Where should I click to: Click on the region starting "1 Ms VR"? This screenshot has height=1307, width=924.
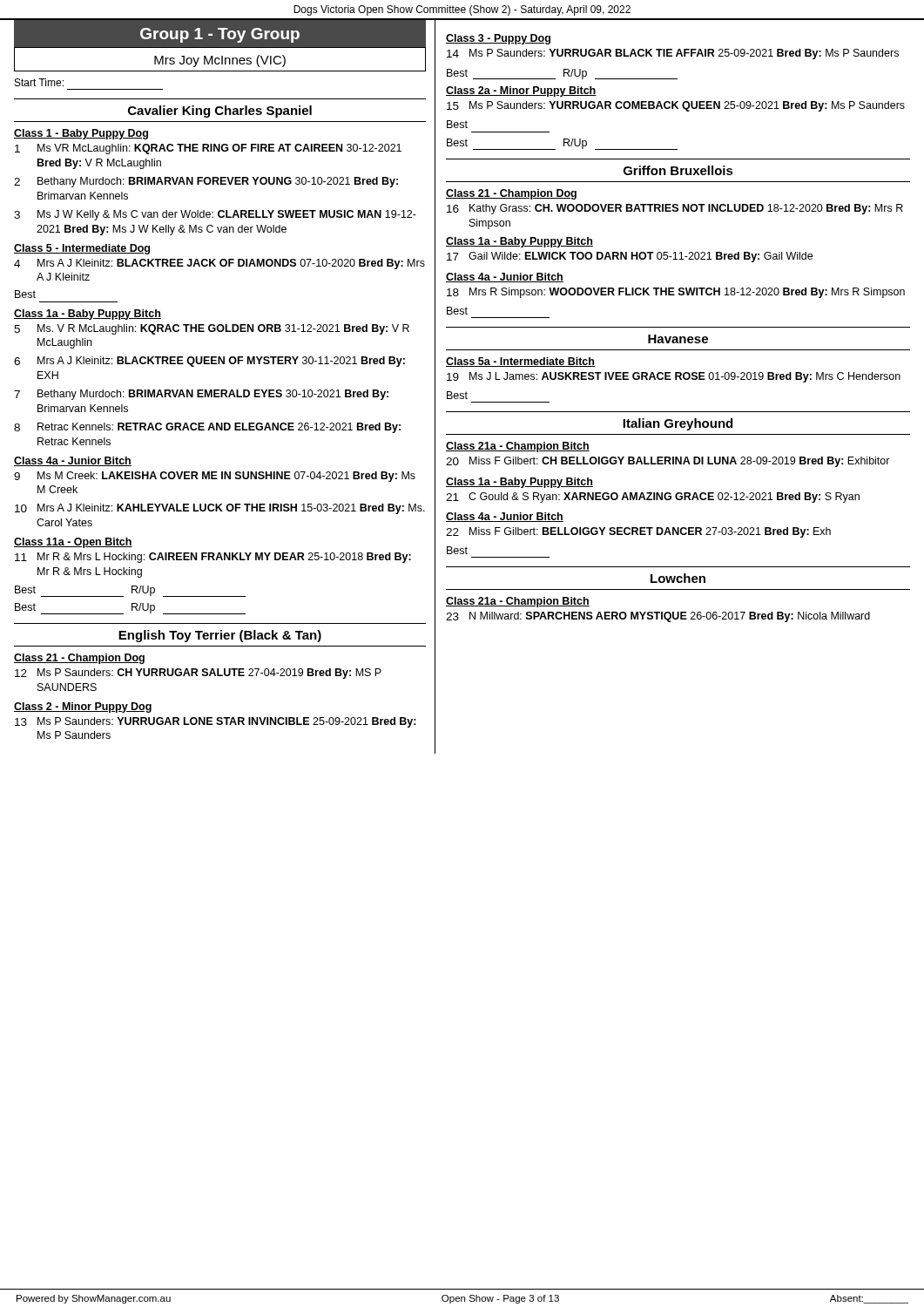click(x=220, y=156)
